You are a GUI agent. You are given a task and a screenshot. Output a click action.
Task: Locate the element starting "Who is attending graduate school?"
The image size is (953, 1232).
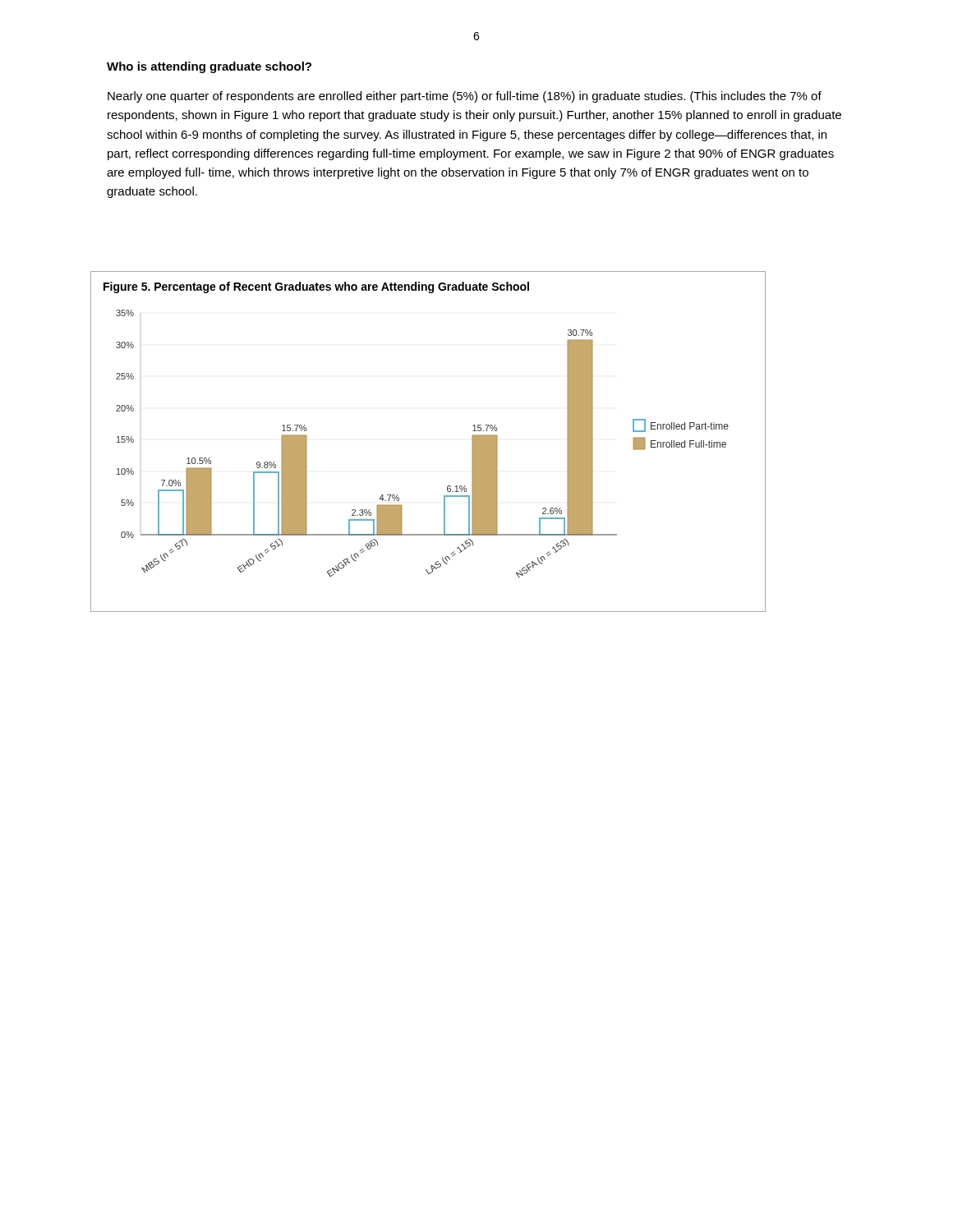[x=210, y=66]
